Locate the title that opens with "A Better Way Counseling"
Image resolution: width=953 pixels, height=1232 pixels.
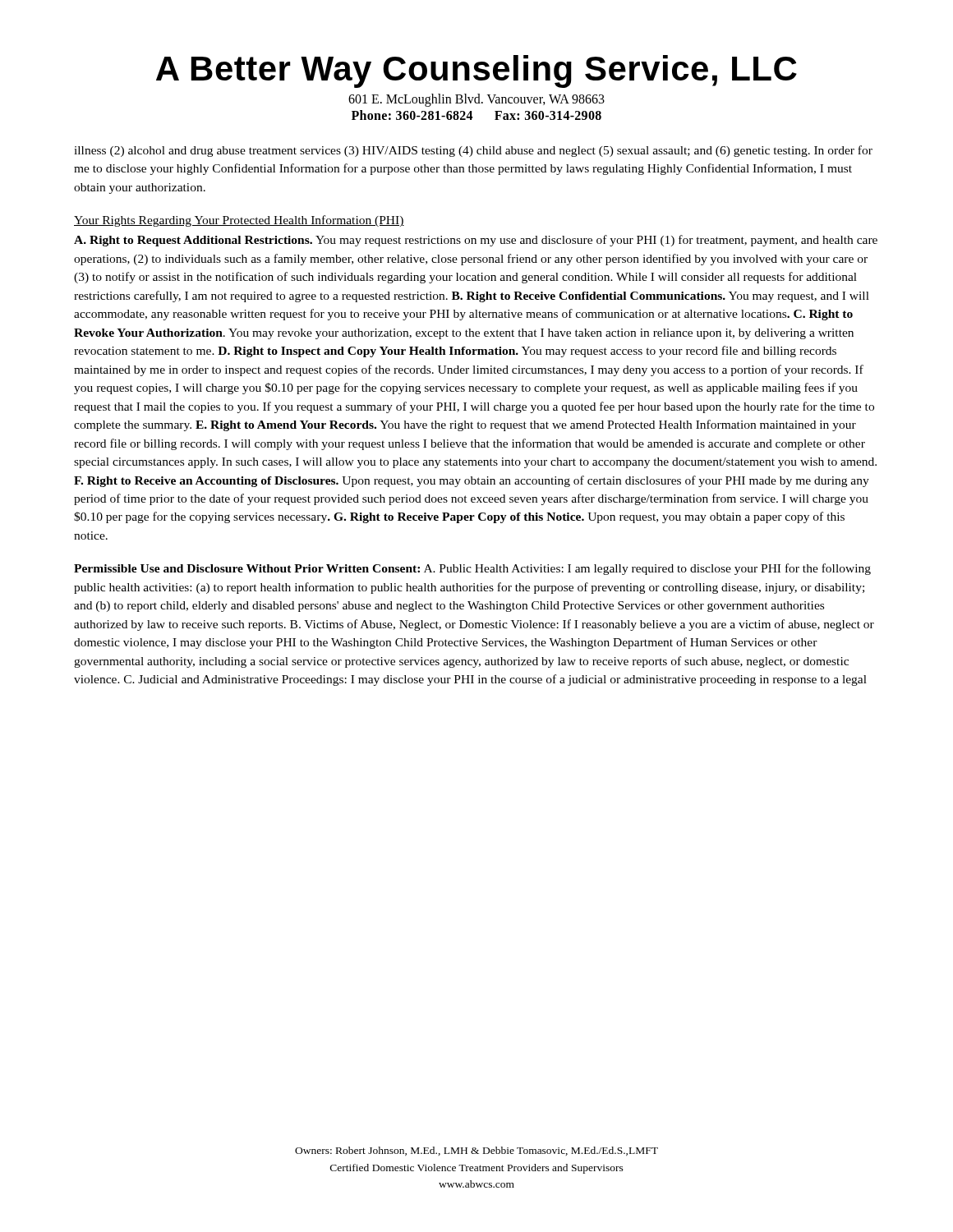(x=476, y=86)
